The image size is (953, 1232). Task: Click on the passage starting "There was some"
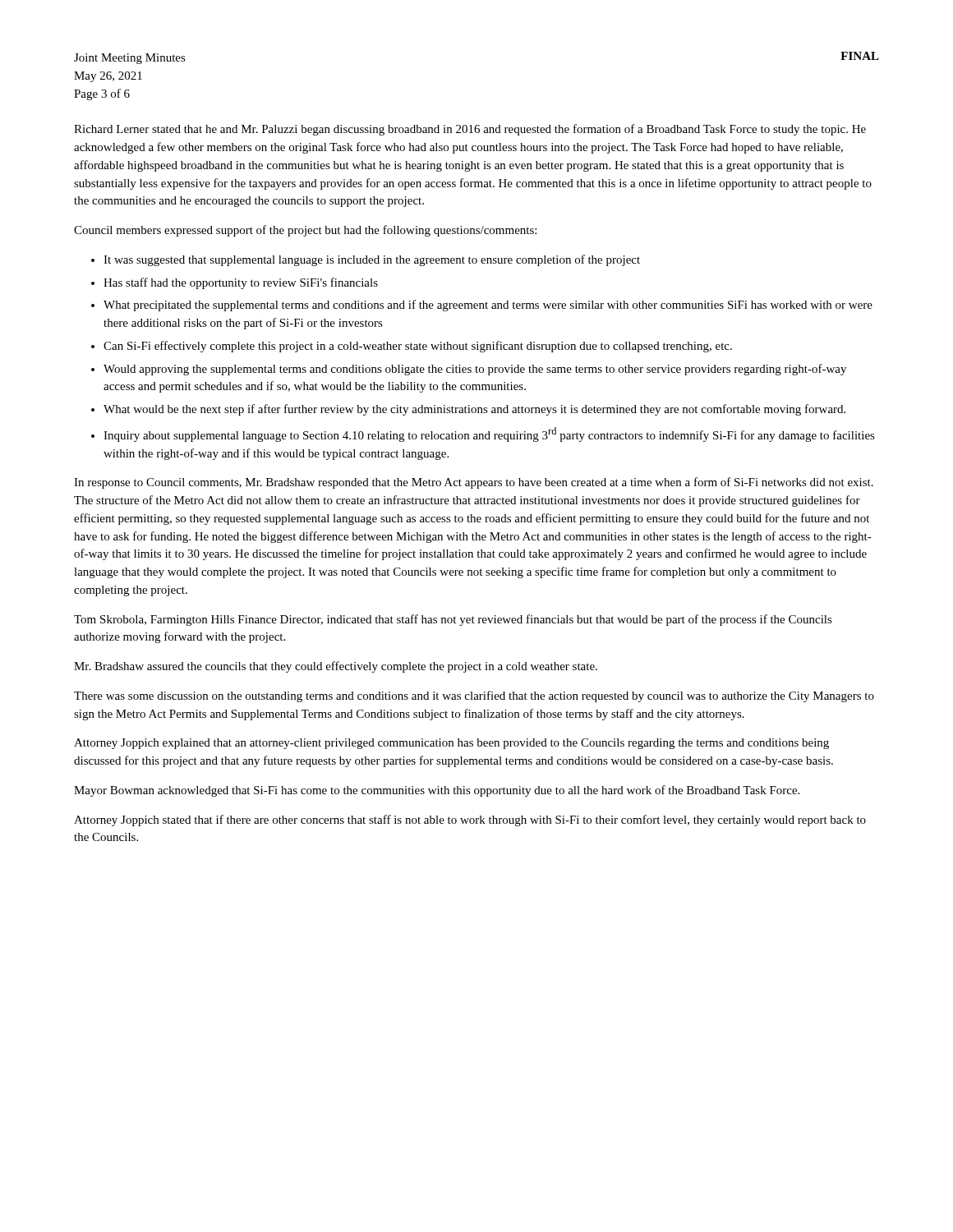(476, 705)
